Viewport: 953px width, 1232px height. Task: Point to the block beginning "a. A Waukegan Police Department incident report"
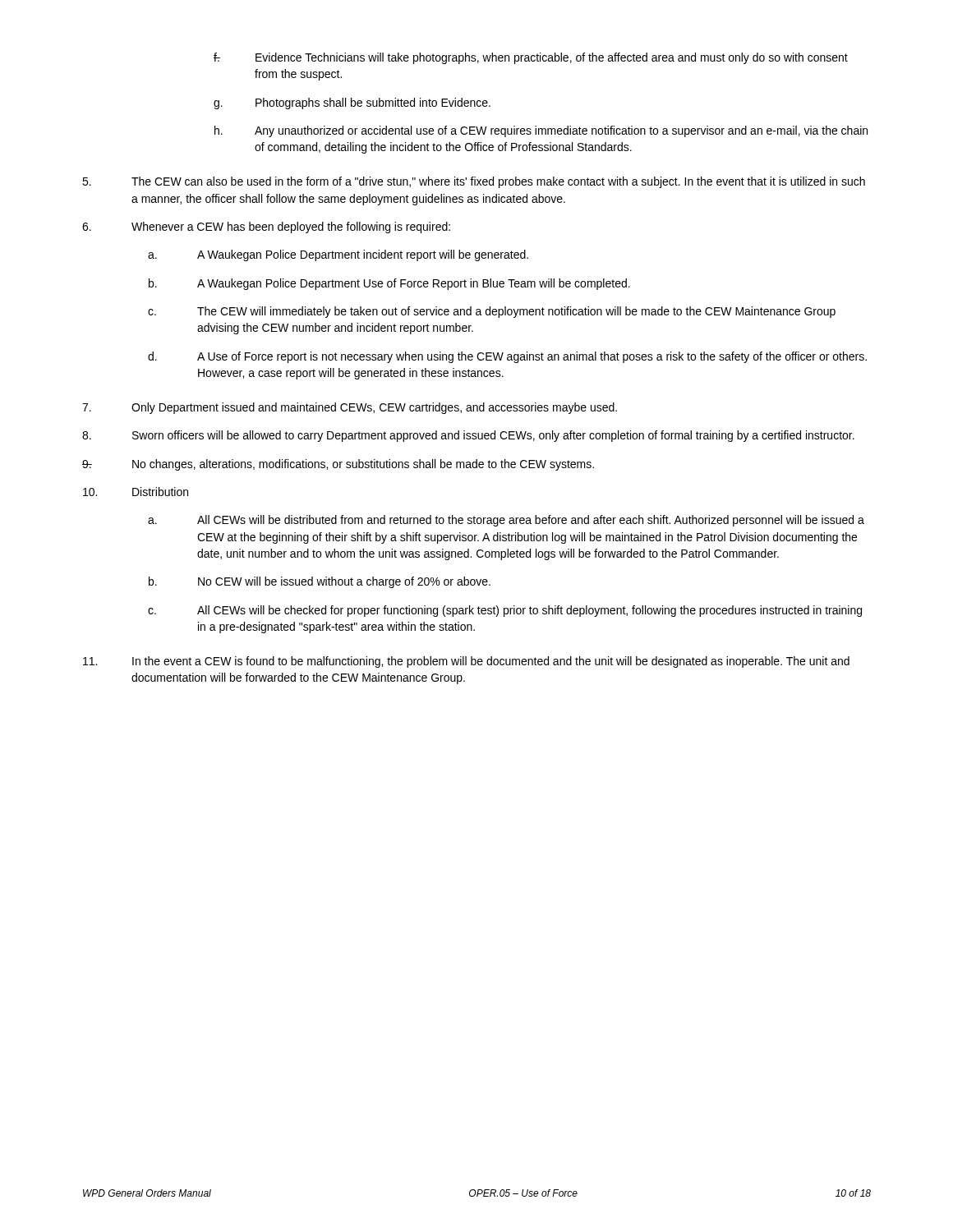pyautogui.click(x=509, y=255)
